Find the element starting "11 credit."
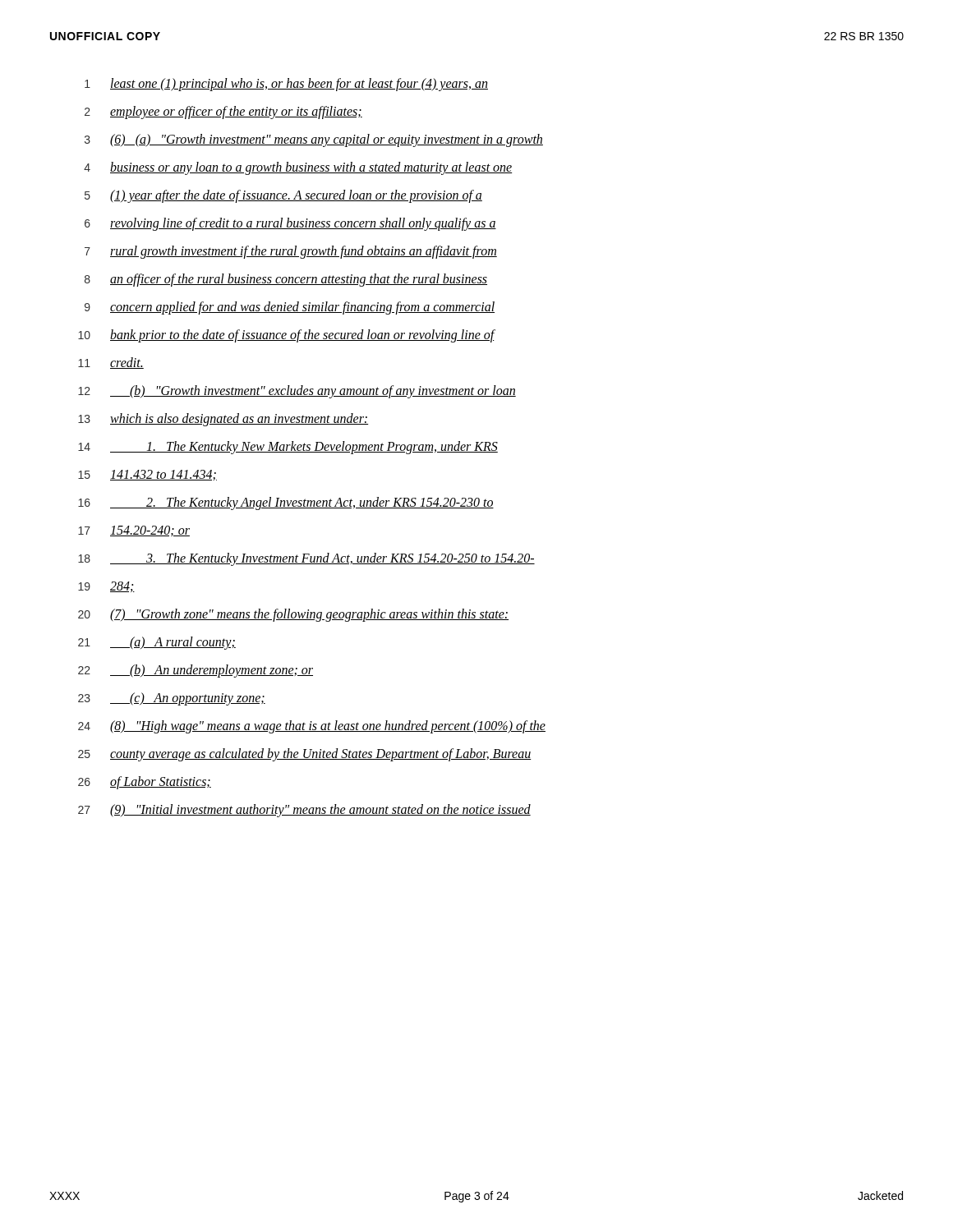The height and width of the screenshot is (1232, 953). click(x=111, y=363)
